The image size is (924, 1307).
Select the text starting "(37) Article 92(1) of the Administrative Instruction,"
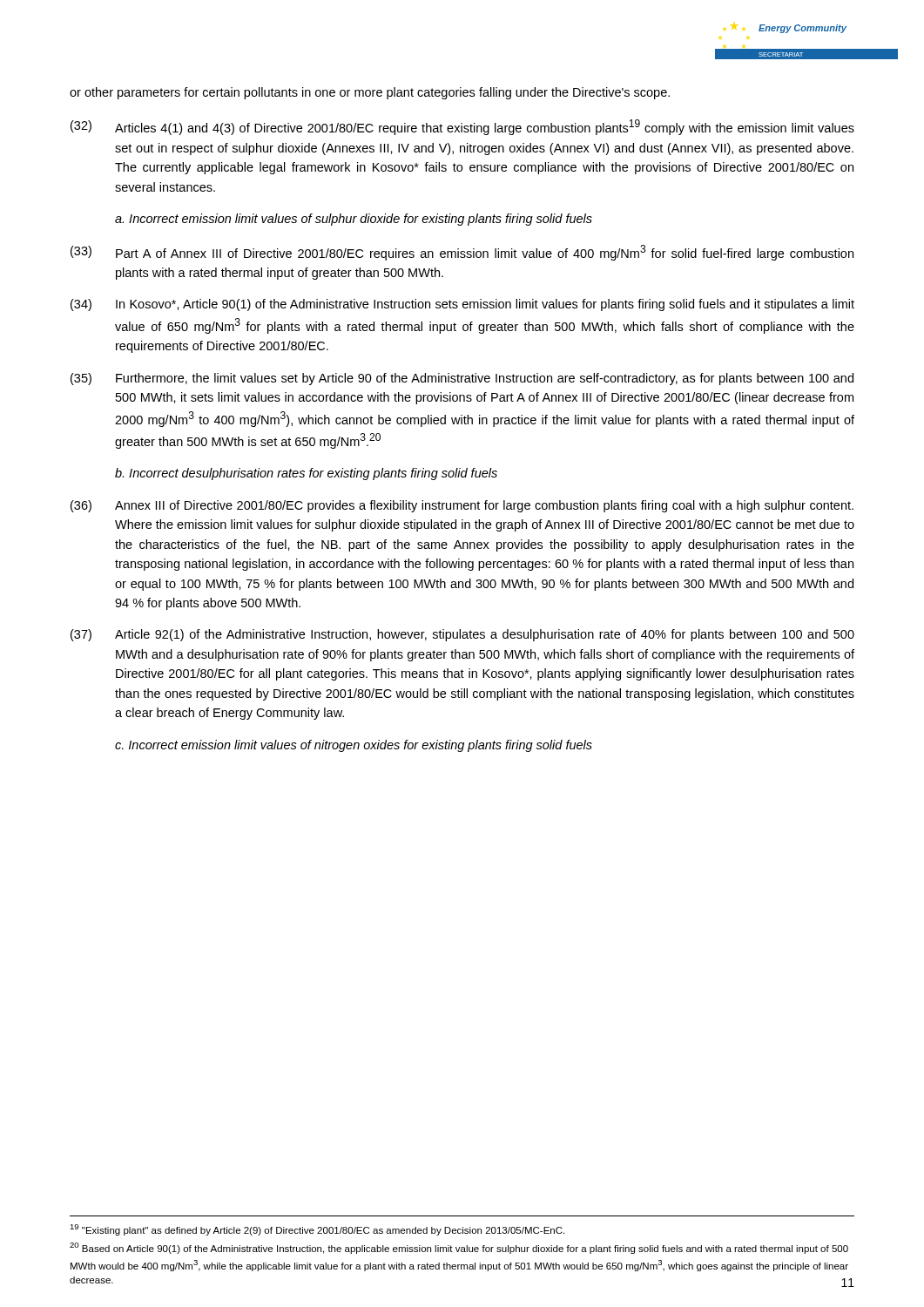click(x=462, y=674)
